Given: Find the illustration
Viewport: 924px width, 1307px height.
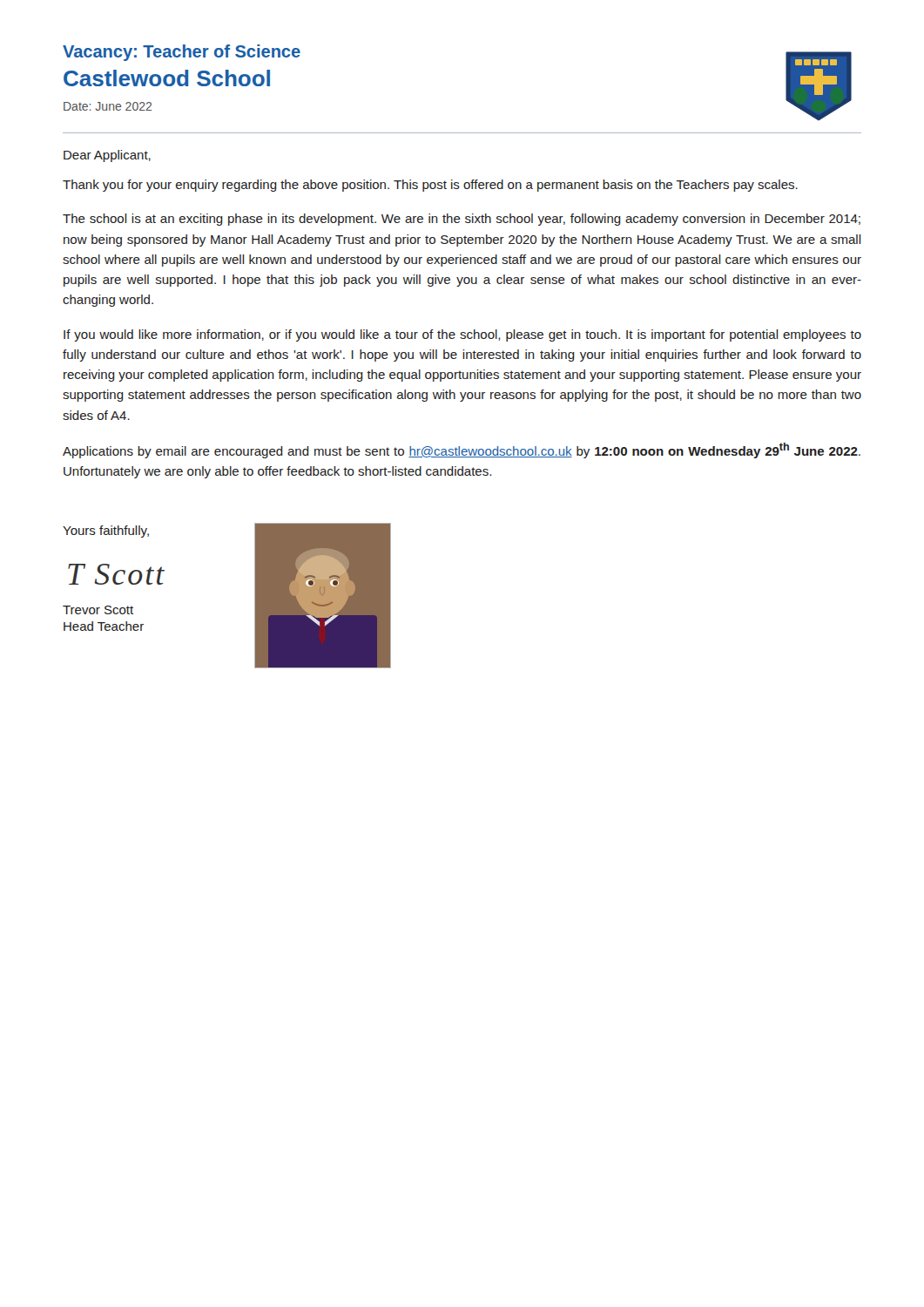Looking at the screenshot, I should (132, 572).
